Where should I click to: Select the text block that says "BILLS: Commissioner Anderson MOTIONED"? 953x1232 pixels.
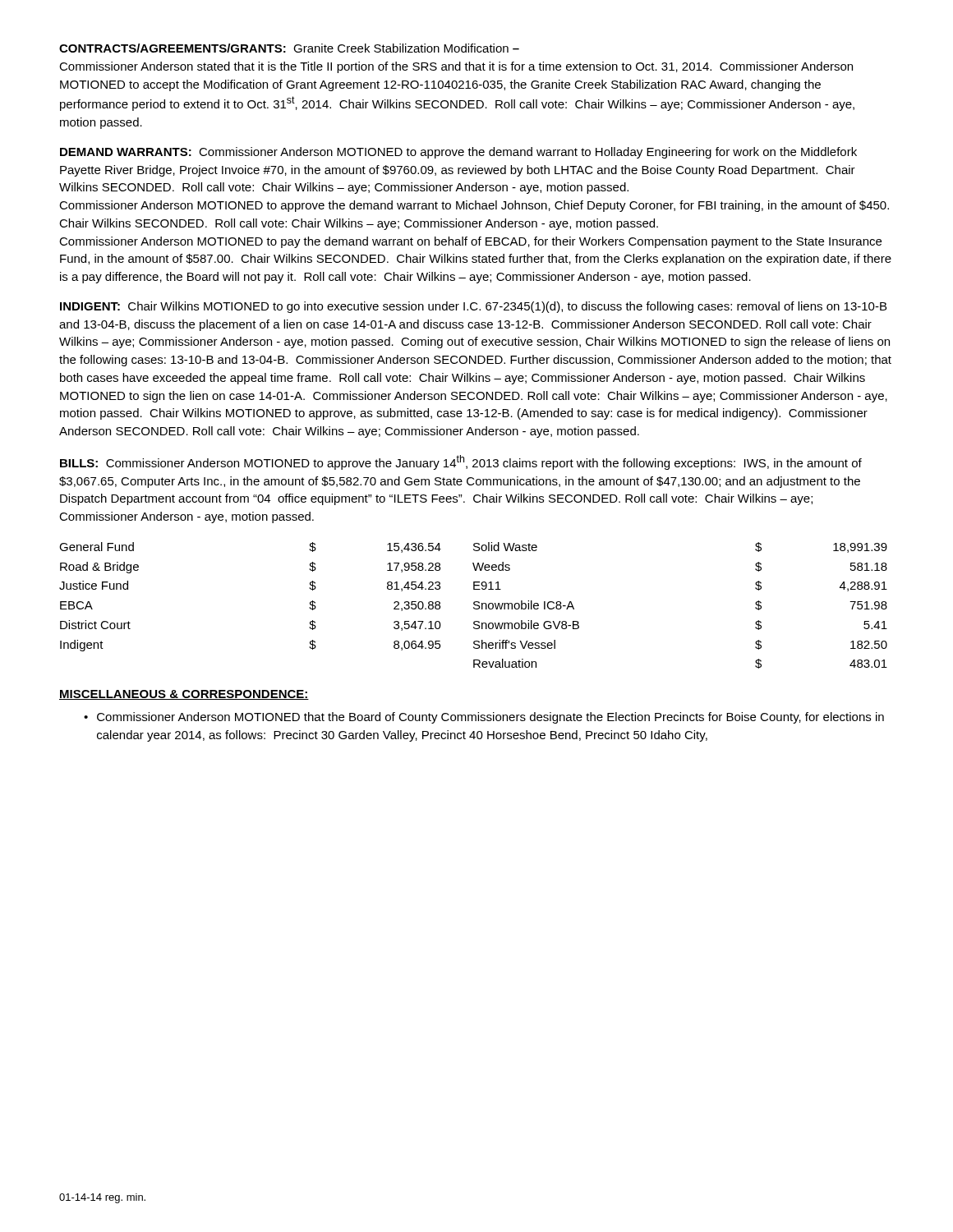tap(460, 488)
